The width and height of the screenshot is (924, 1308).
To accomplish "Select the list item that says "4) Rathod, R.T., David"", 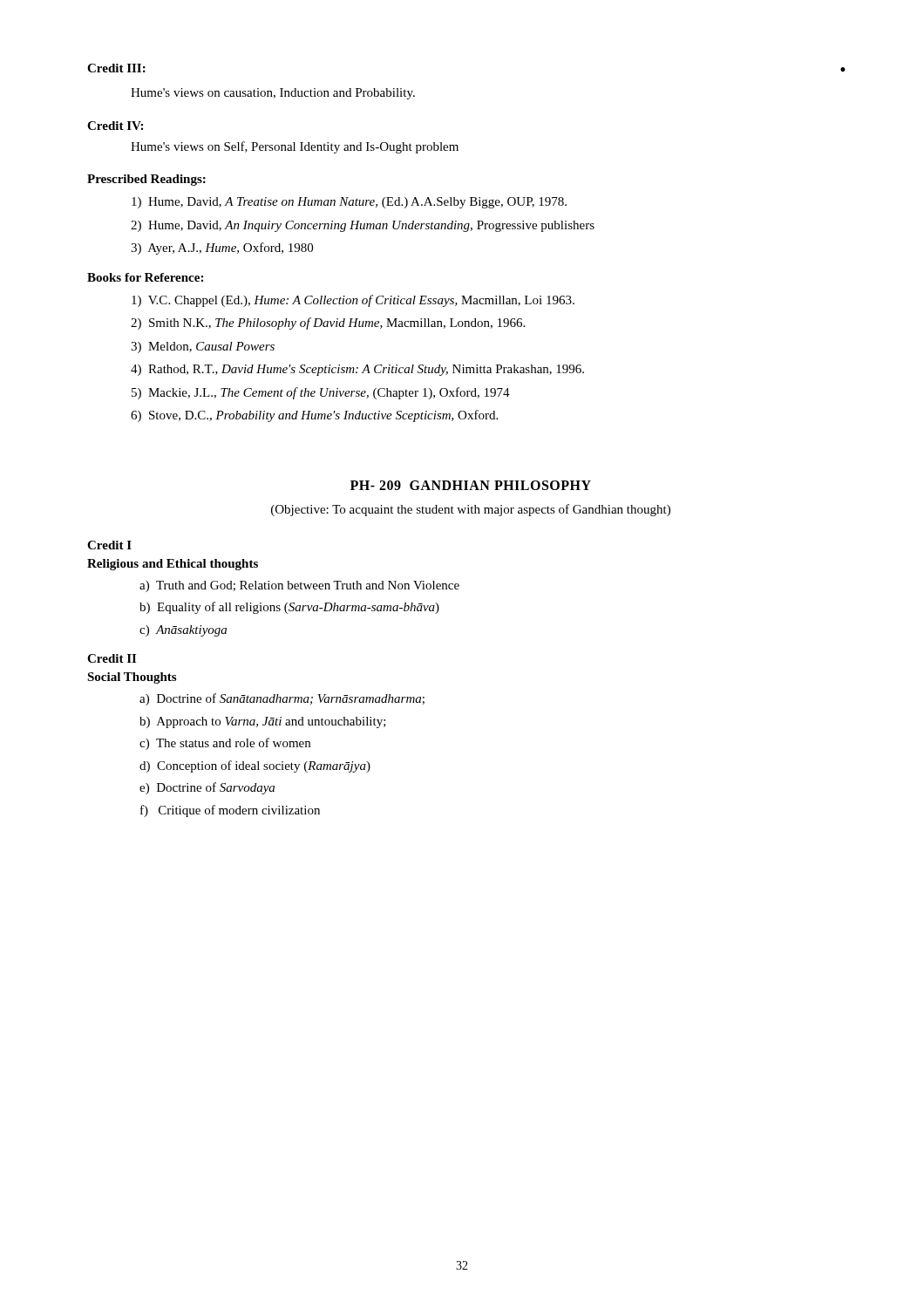I will tap(358, 369).
